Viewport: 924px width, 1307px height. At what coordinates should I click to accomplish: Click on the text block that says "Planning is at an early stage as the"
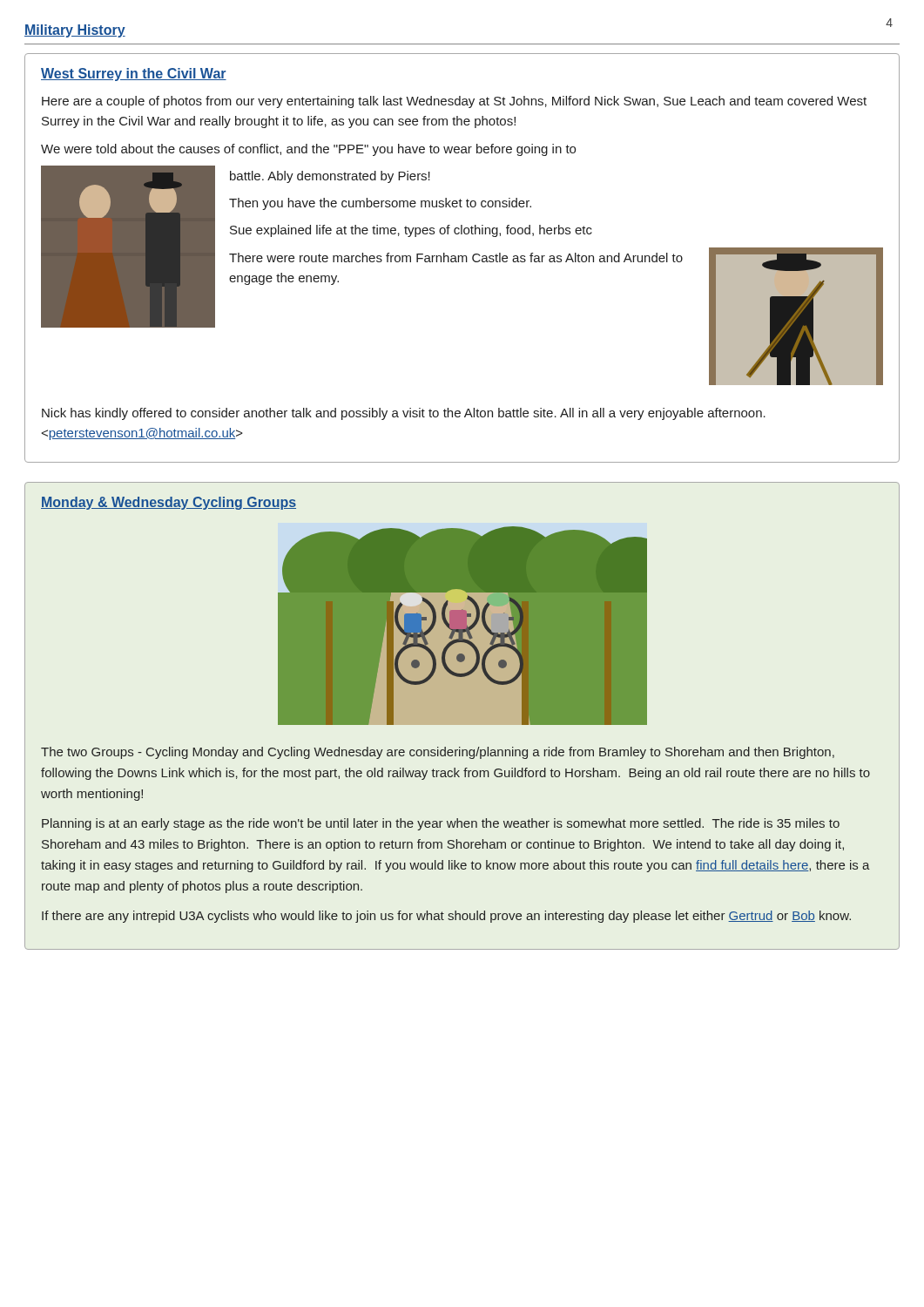(x=455, y=855)
